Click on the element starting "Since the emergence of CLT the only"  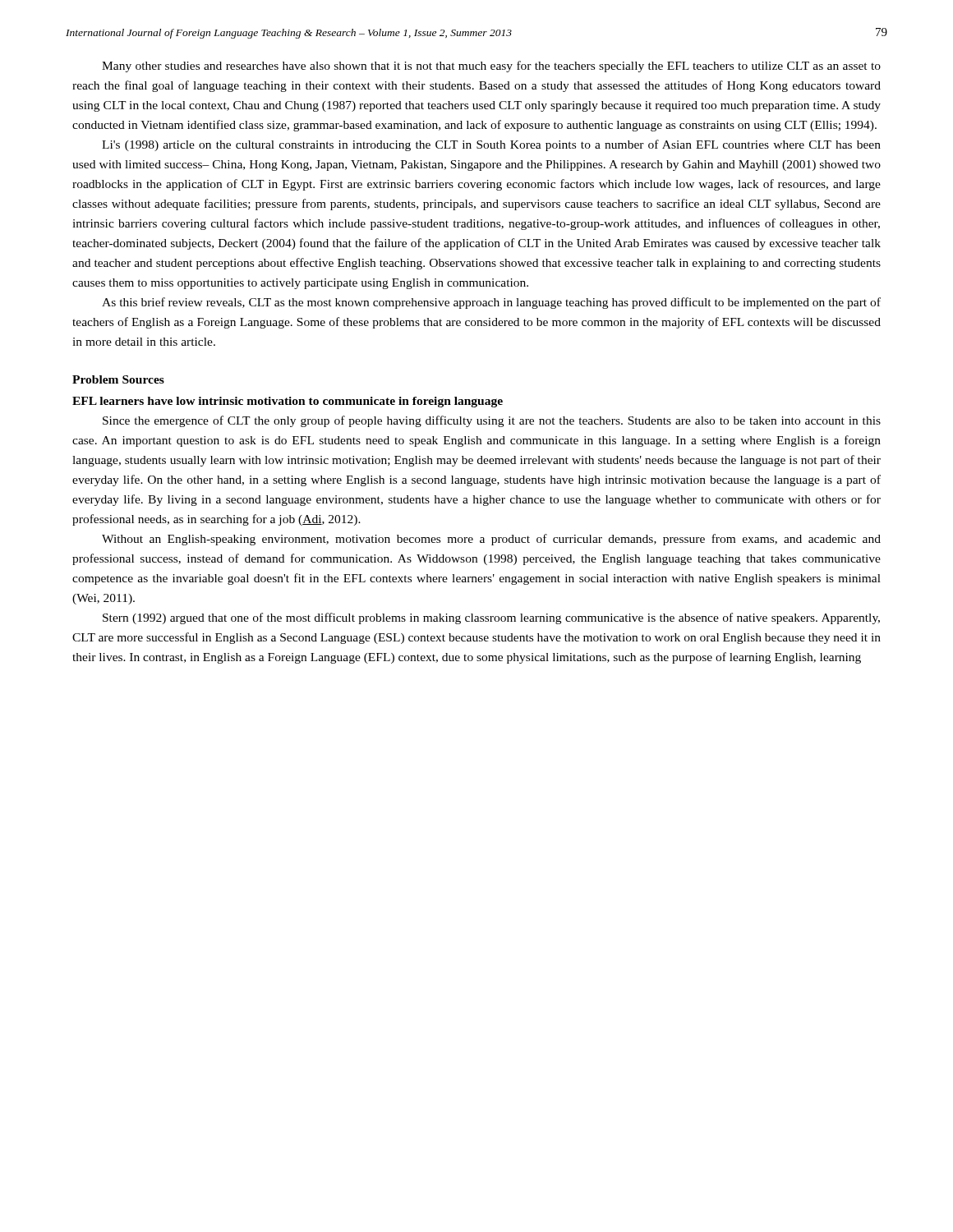(476, 470)
